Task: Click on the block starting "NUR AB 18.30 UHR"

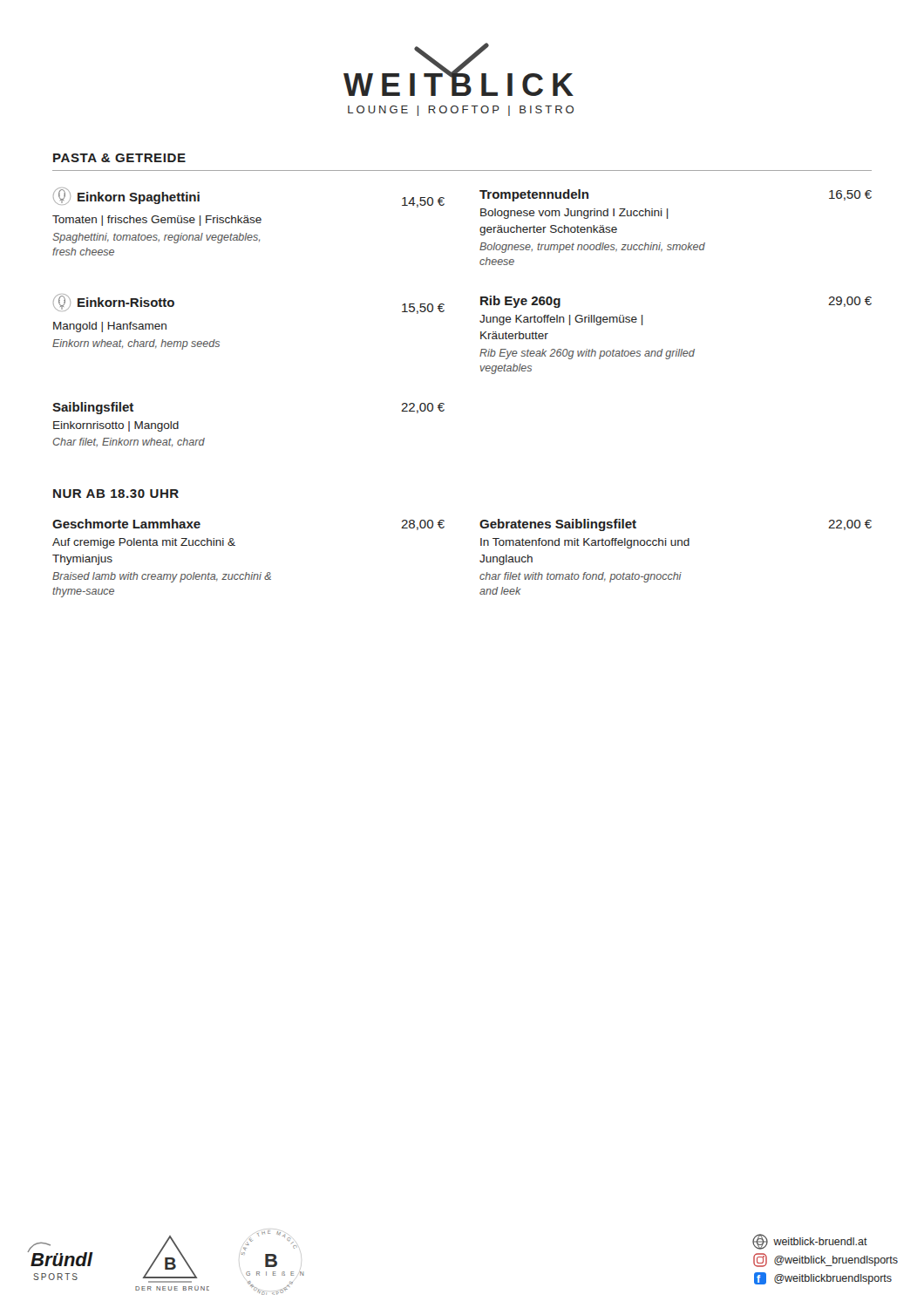Action: pos(116,493)
